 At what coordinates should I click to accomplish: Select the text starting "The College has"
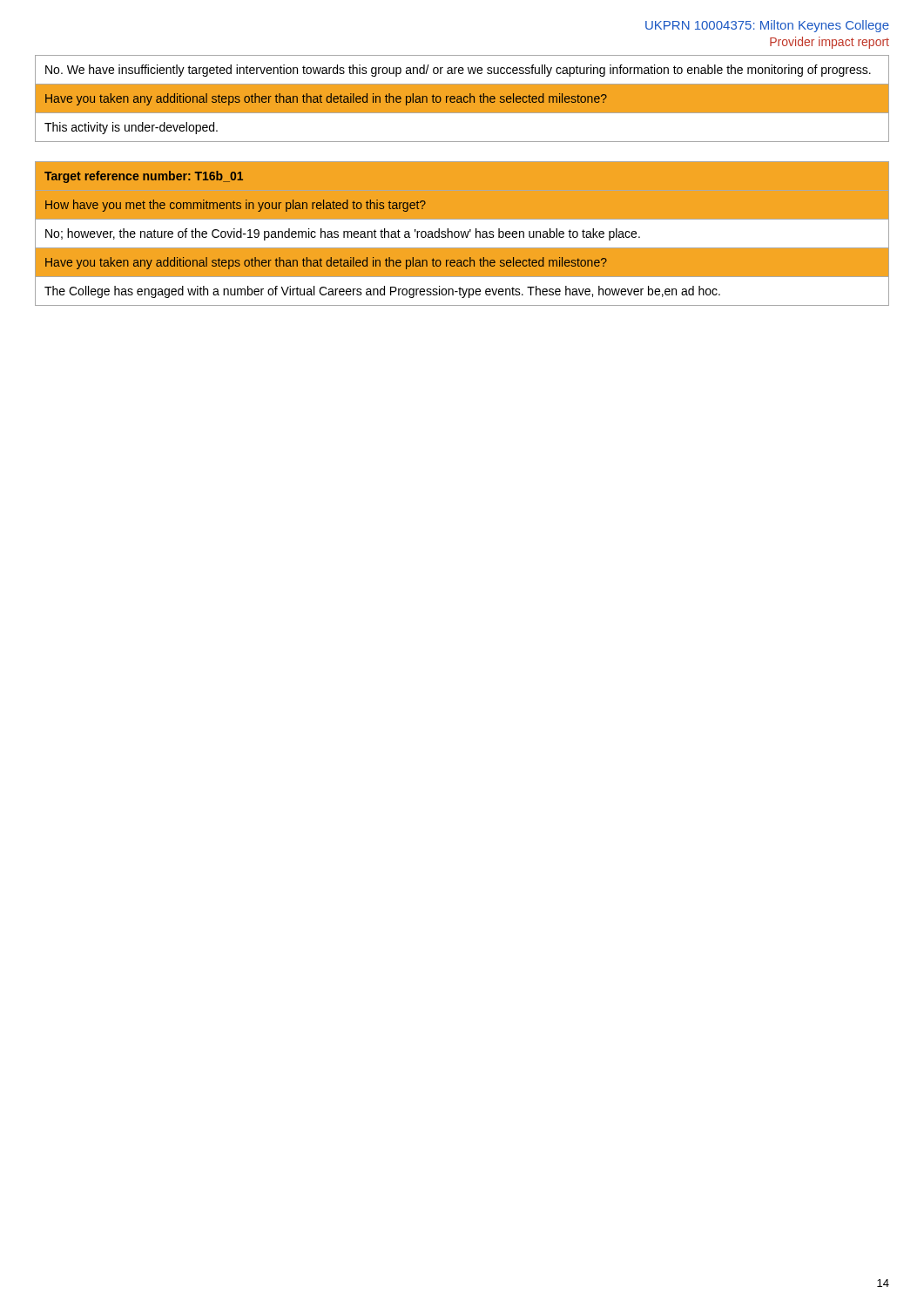click(x=383, y=291)
